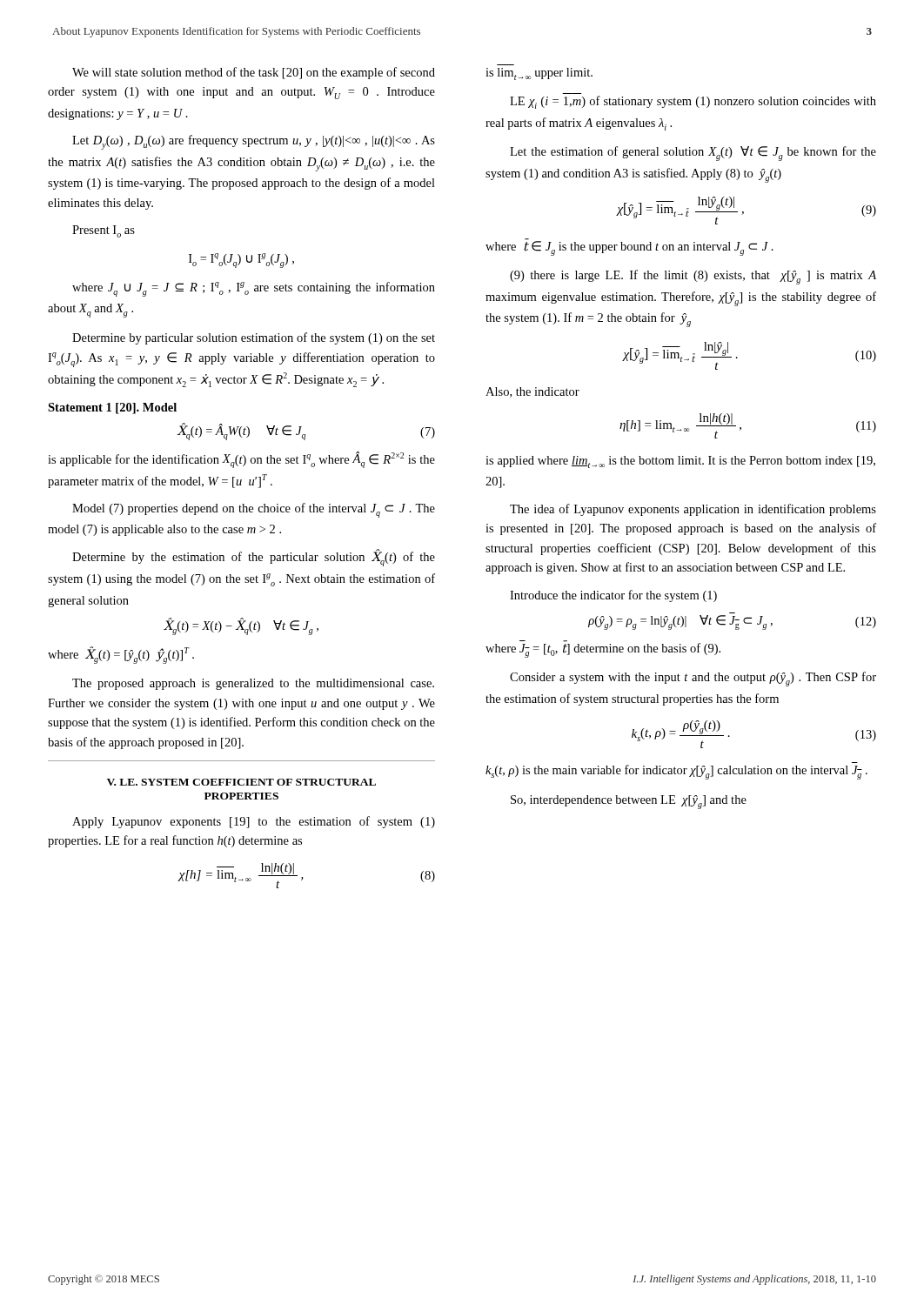This screenshot has height=1305, width=924.
Task: Locate the formula with the text "χ[ŷg] = limt→t̄ ln|ŷg(t)| t"
Action: [747, 210]
